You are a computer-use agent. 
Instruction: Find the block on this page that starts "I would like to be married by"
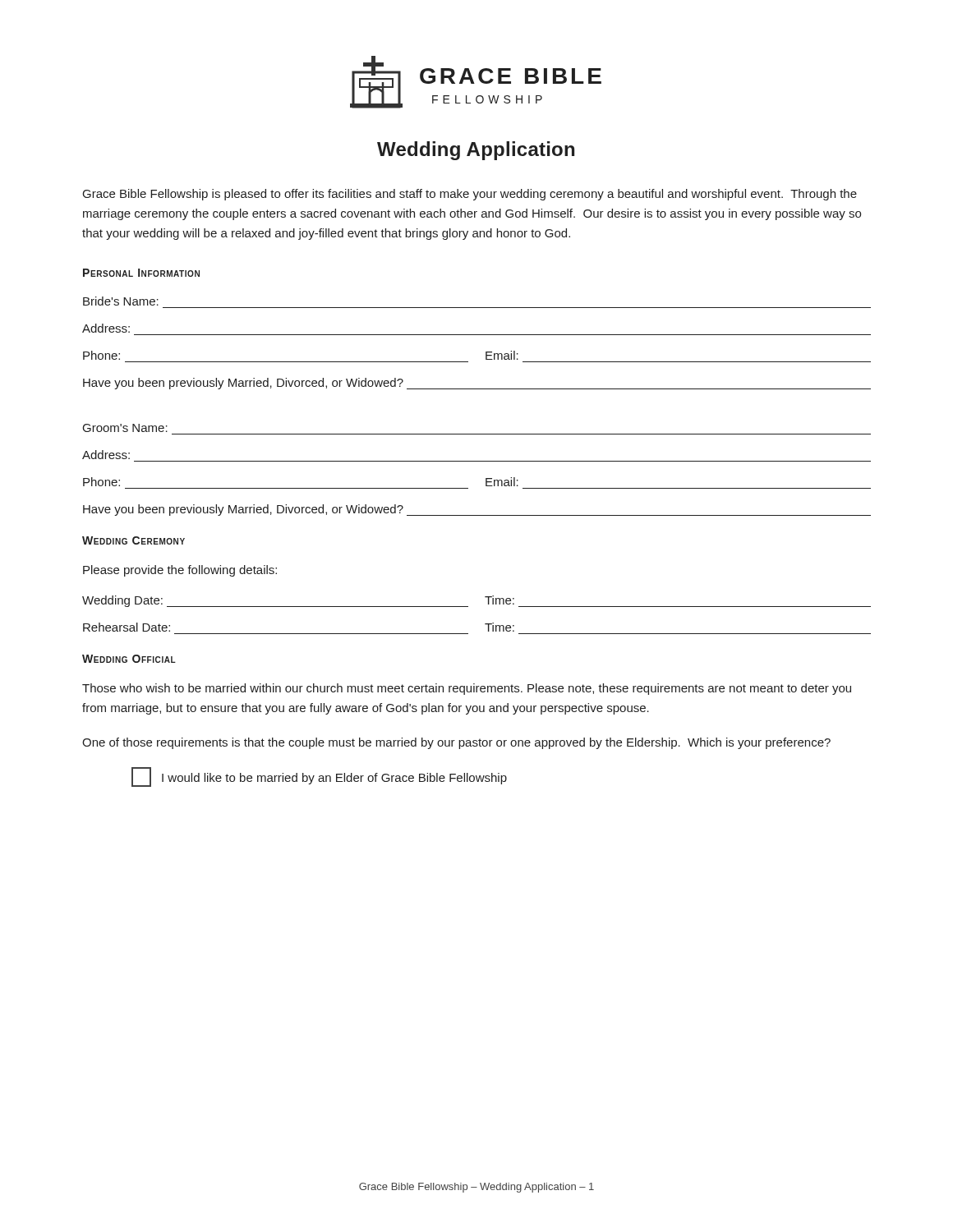[x=319, y=777]
